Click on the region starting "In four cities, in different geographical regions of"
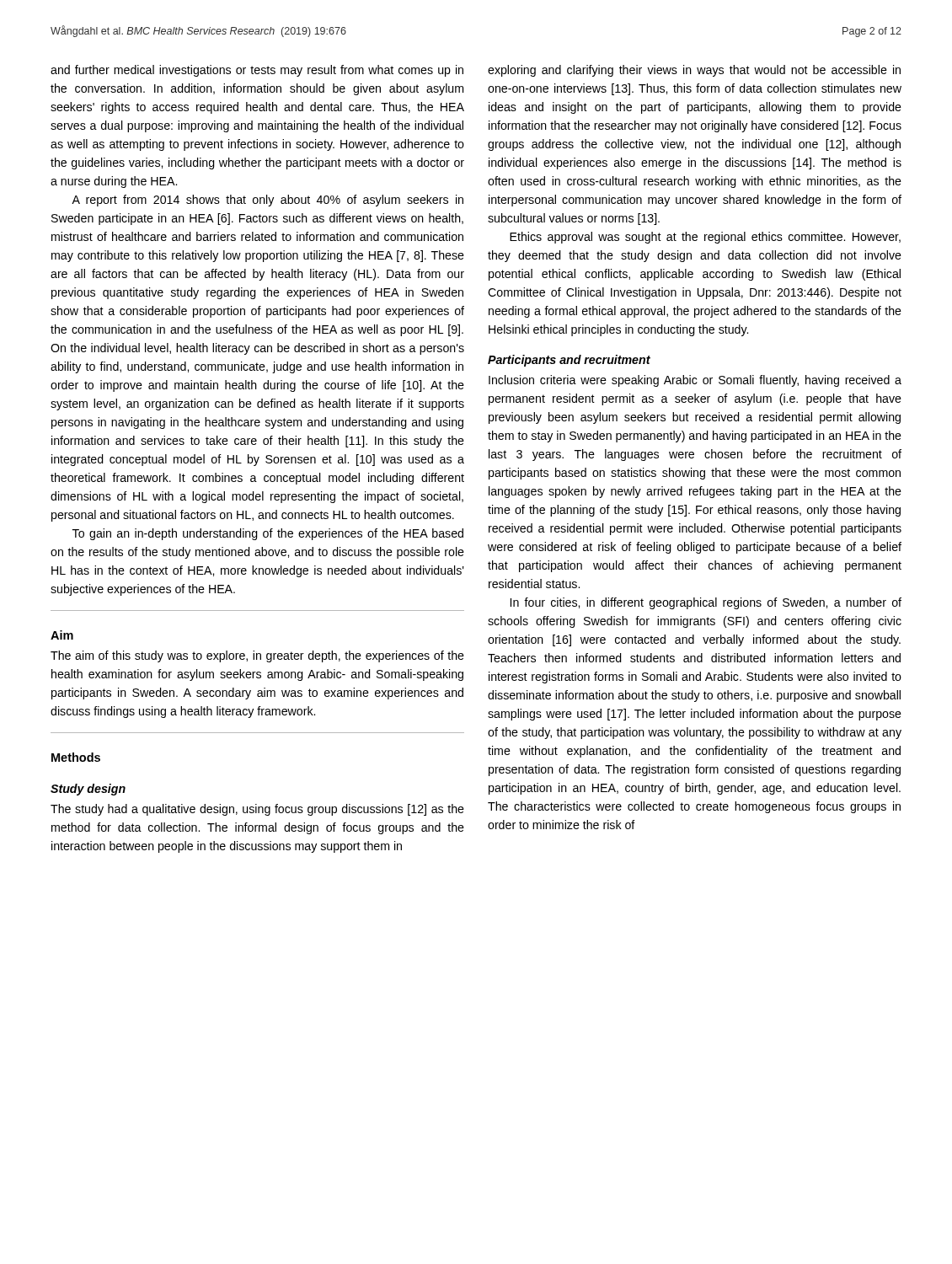 click(x=695, y=714)
